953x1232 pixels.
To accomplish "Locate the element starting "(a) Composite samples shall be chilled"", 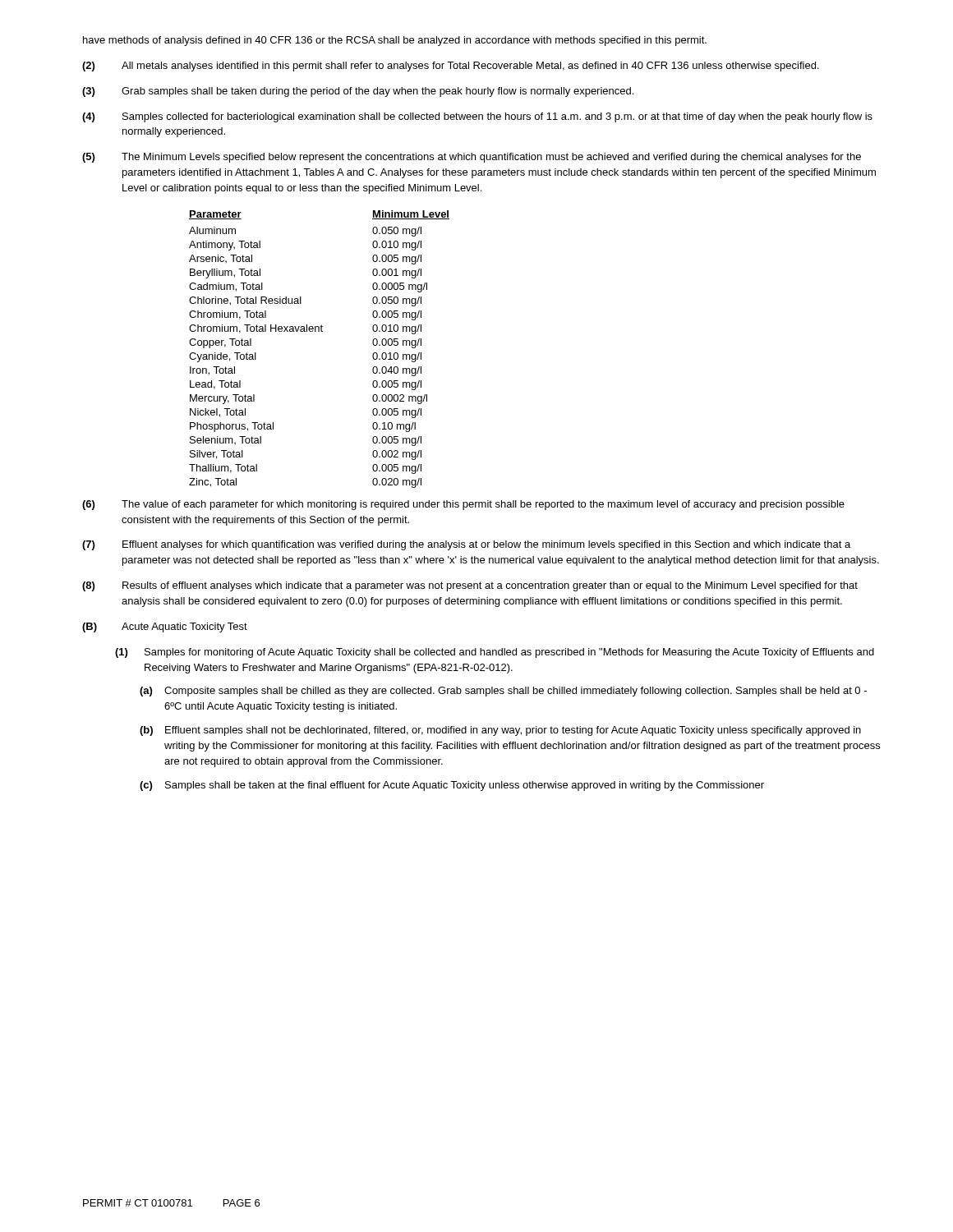I will pos(513,699).
